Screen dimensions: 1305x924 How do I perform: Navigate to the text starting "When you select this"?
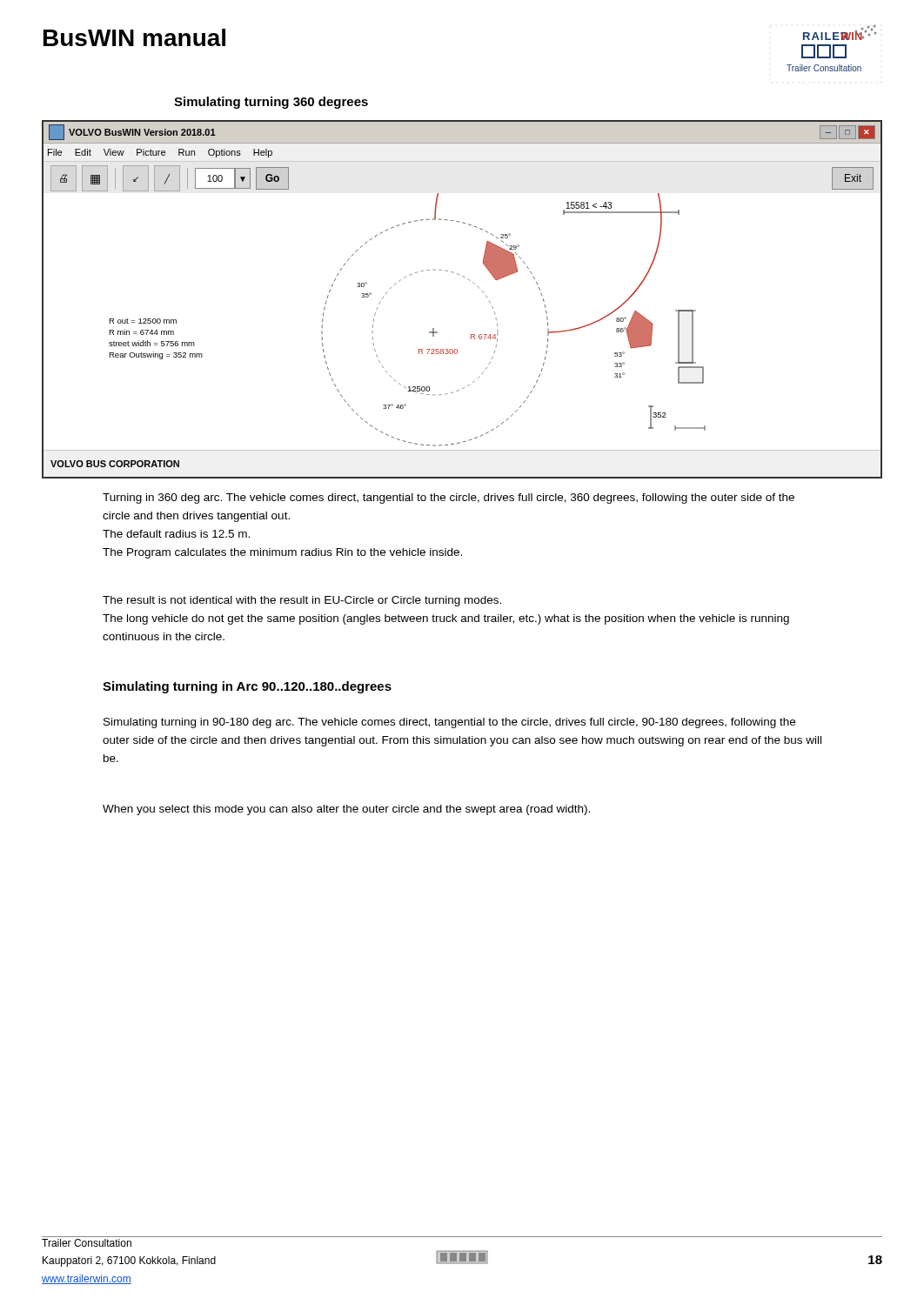(347, 809)
